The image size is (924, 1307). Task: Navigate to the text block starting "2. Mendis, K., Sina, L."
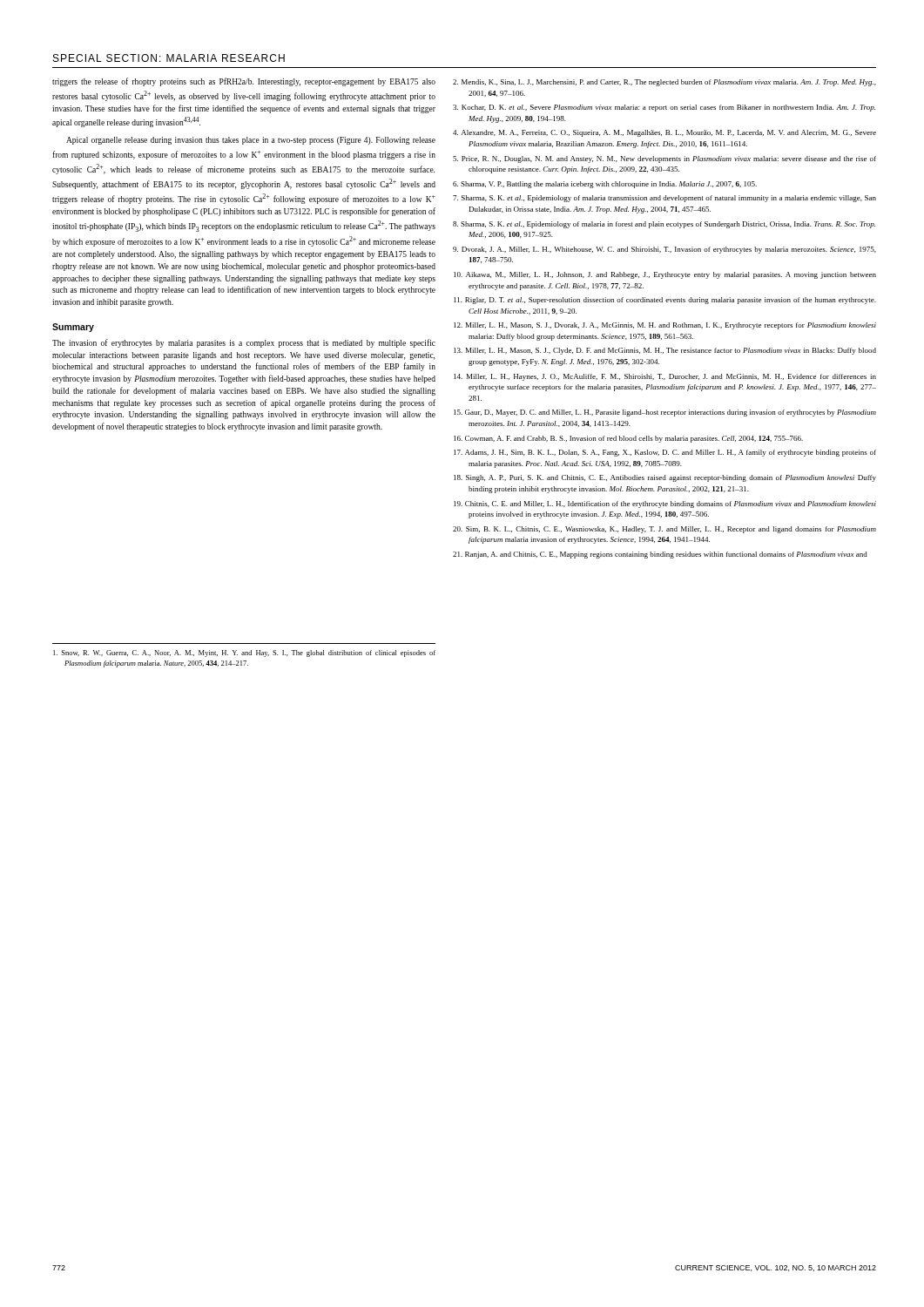point(664,87)
